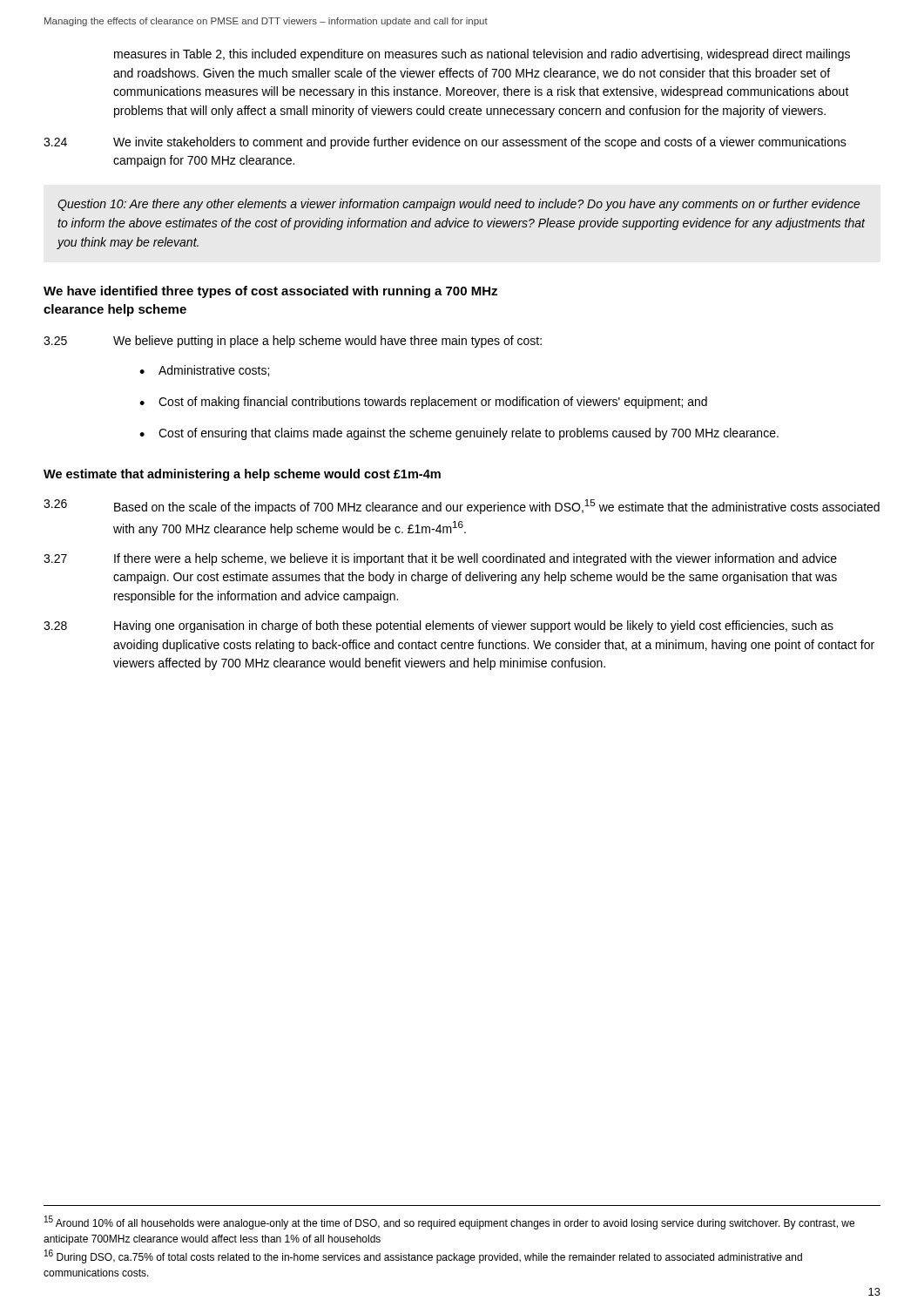Viewport: 924px width, 1307px height.
Task: Point to the block beginning "24 We invite stakeholders to comment and provide"
Action: pyautogui.click(x=462, y=152)
